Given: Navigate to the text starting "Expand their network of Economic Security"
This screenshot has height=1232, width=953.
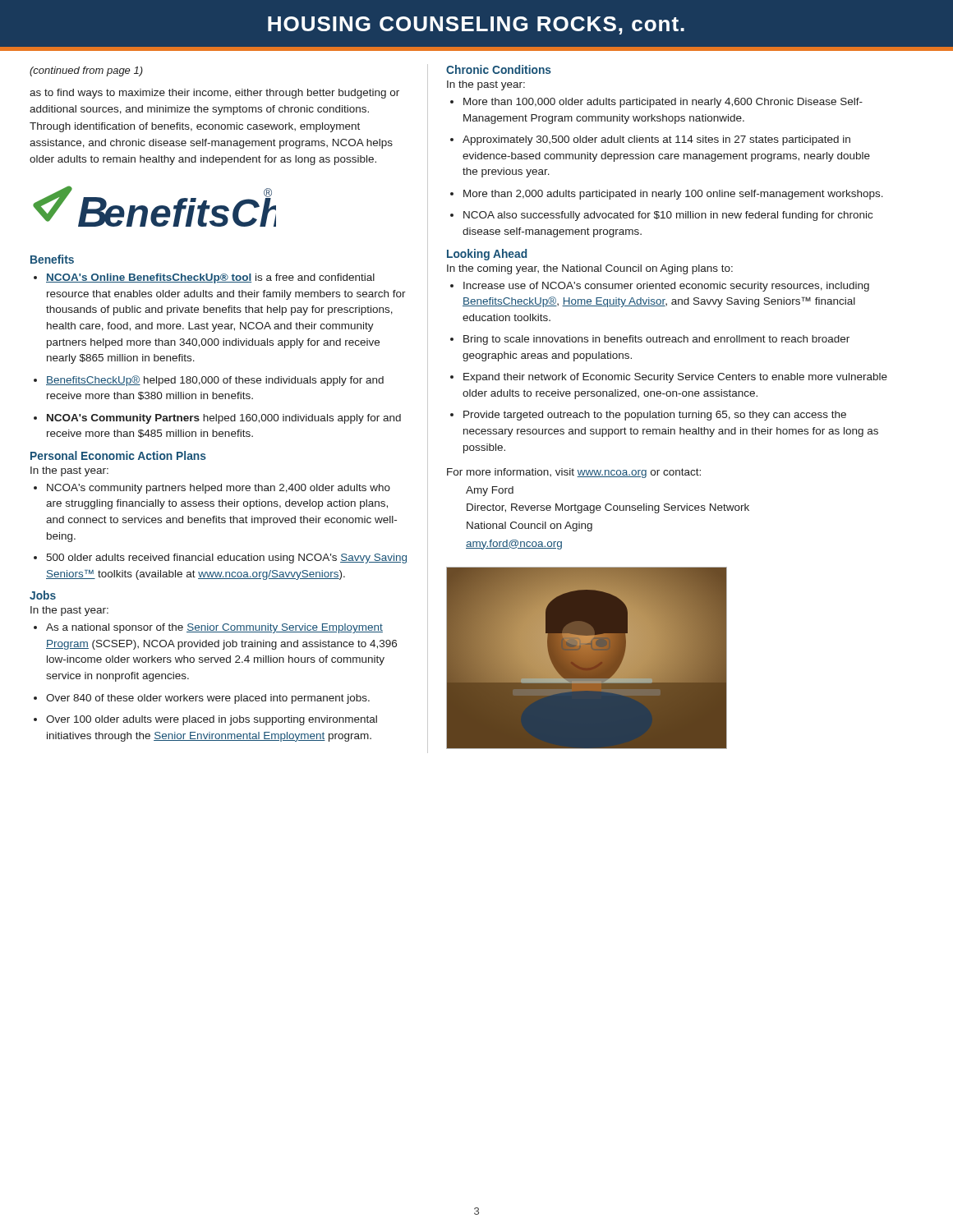Looking at the screenshot, I should click(x=675, y=385).
